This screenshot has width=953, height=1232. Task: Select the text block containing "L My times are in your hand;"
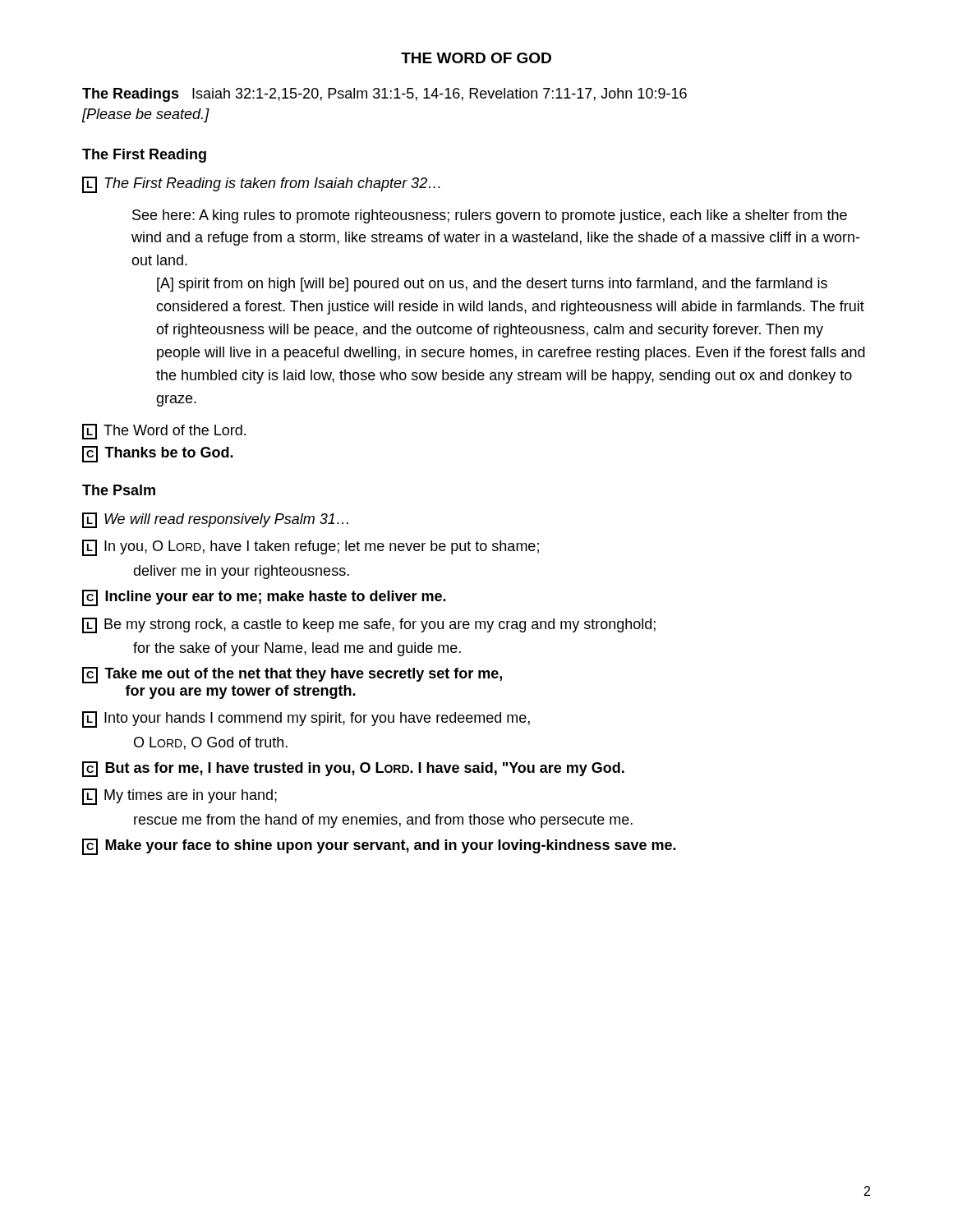click(476, 808)
